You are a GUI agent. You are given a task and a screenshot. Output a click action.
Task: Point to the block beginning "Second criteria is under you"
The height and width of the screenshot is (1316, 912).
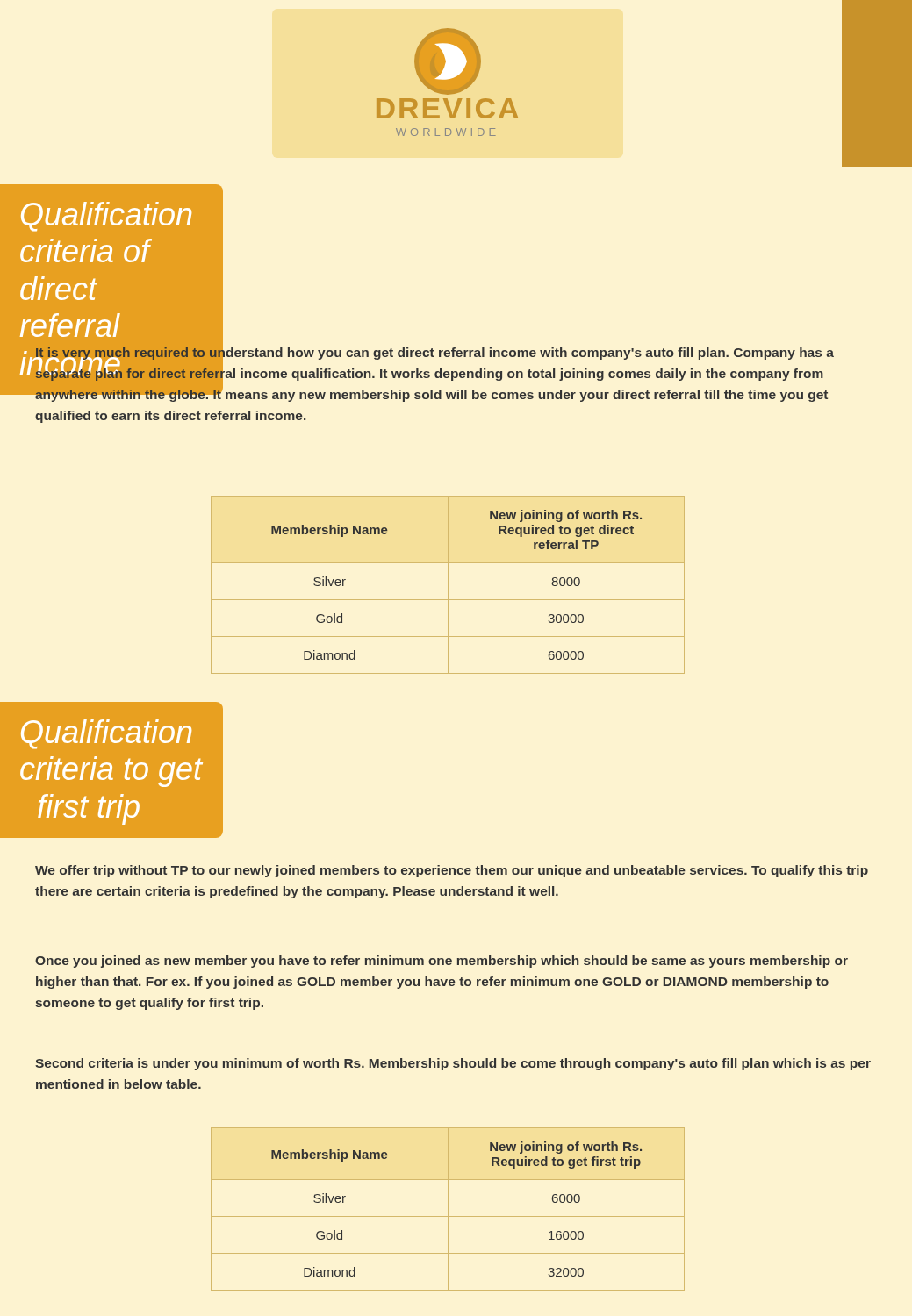[x=453, y=1073]
